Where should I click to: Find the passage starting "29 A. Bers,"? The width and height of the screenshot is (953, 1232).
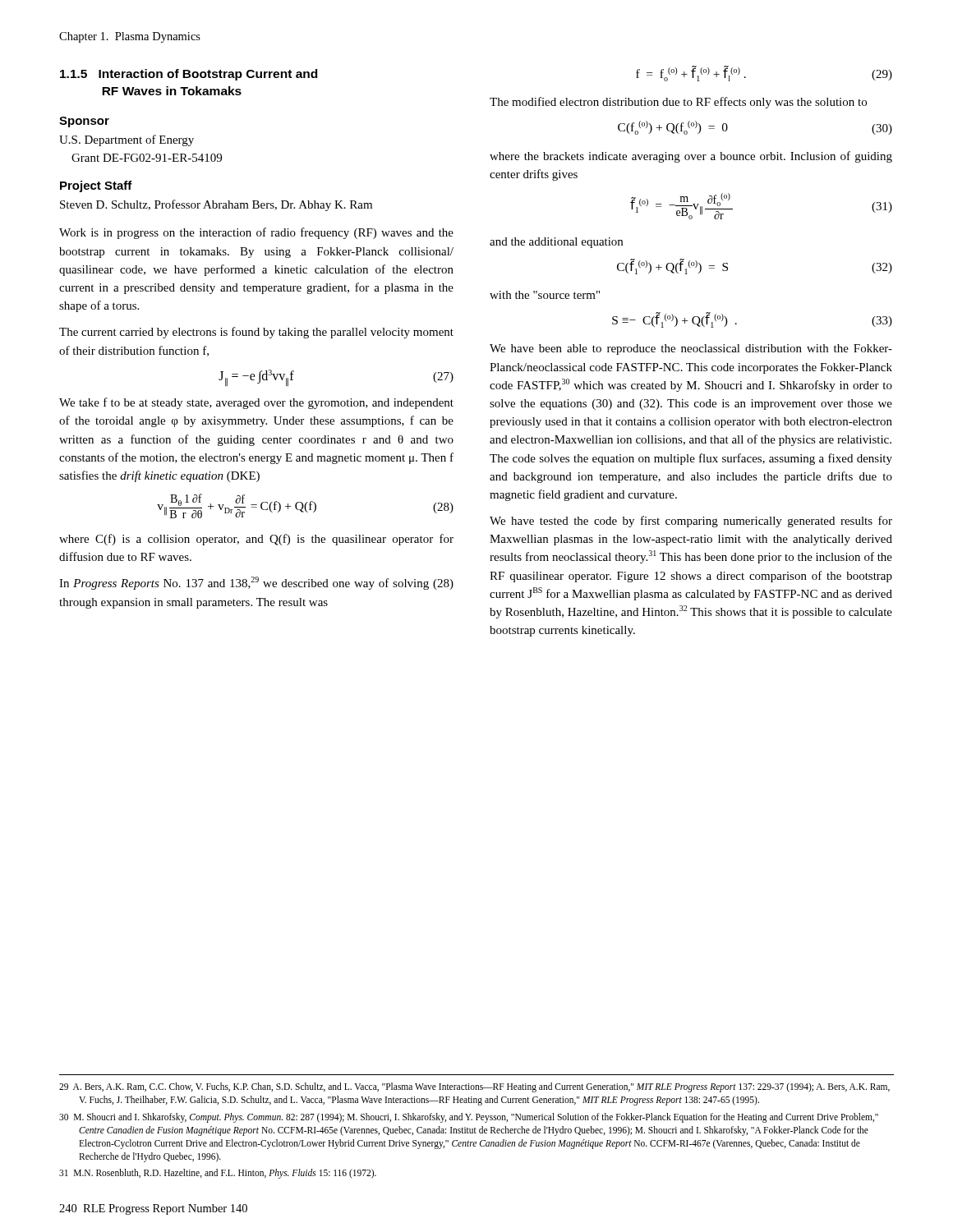pos(475,1094)
